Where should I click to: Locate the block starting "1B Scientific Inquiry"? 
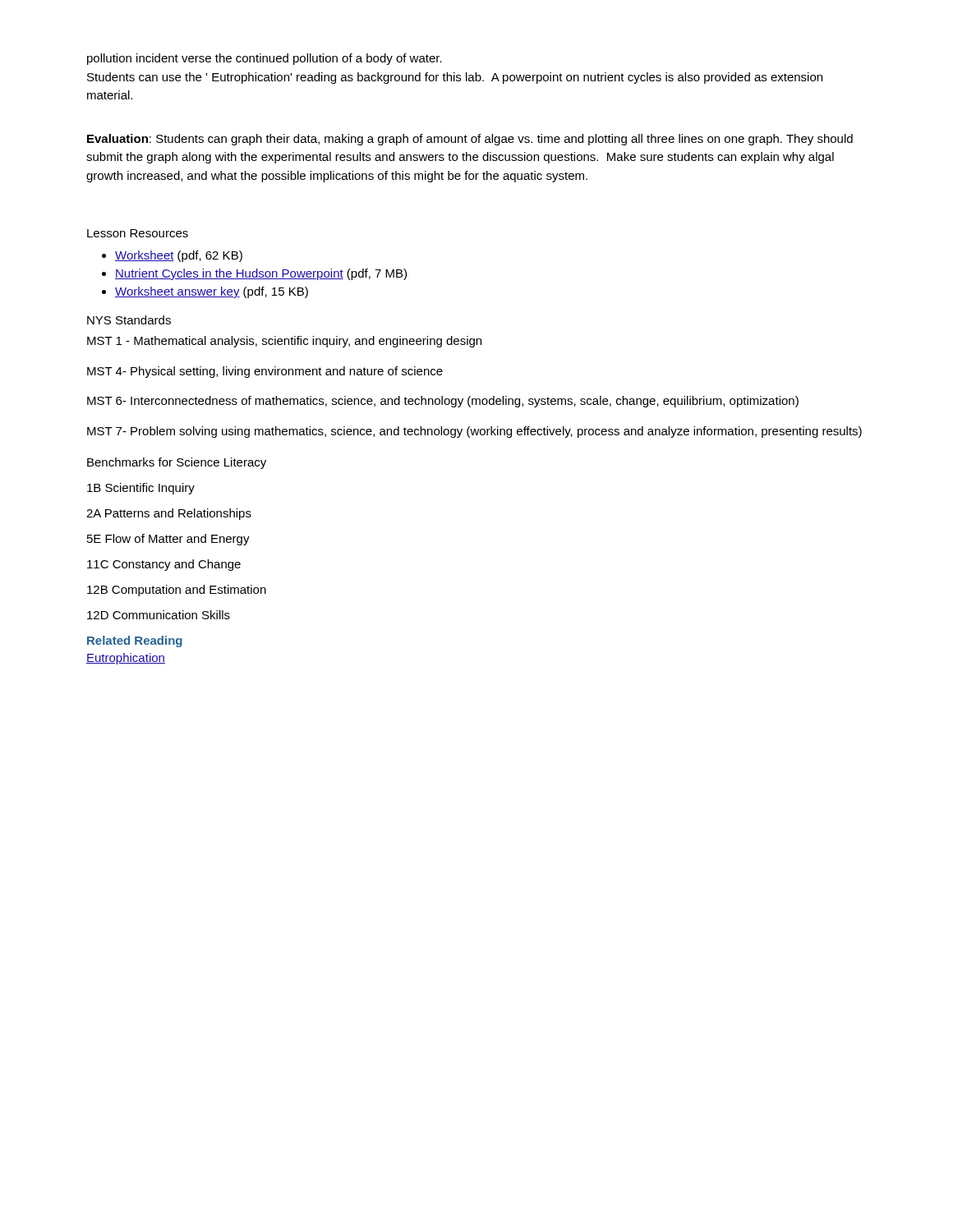tap(140, 487)
